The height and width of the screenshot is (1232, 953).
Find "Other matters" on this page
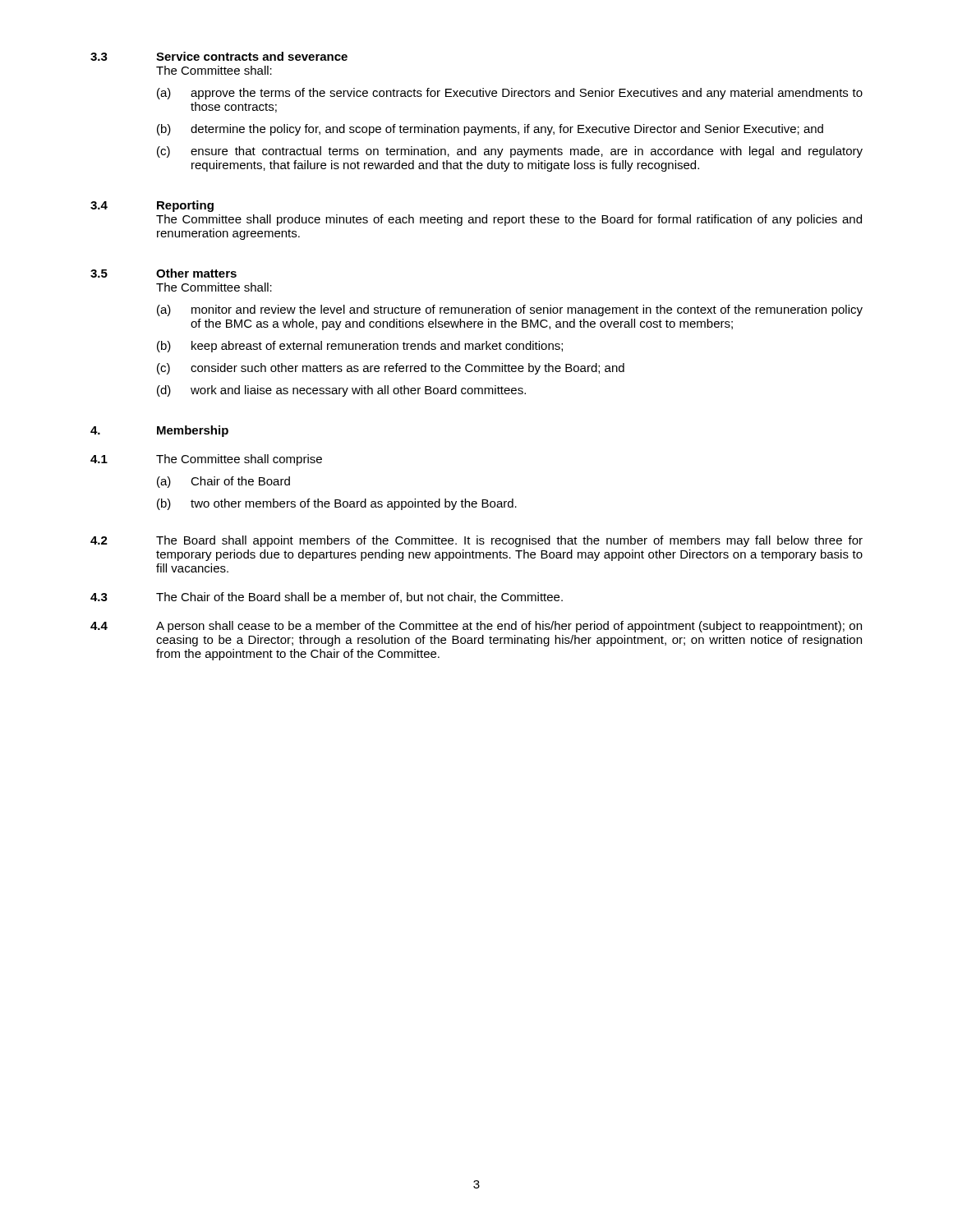(197, 273)
